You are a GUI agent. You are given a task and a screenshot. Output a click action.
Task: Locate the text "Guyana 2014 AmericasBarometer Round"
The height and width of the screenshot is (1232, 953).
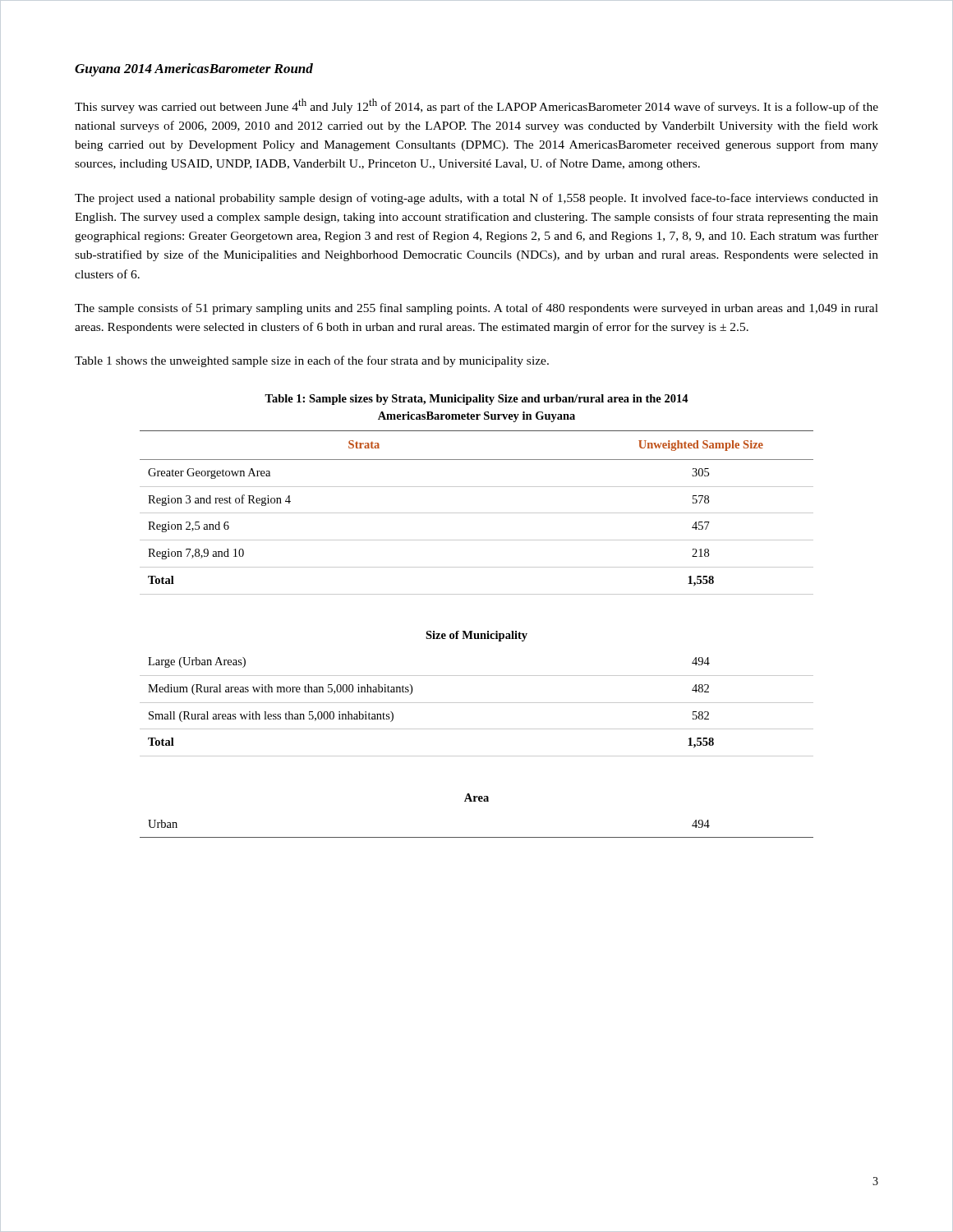coord(194,69)
